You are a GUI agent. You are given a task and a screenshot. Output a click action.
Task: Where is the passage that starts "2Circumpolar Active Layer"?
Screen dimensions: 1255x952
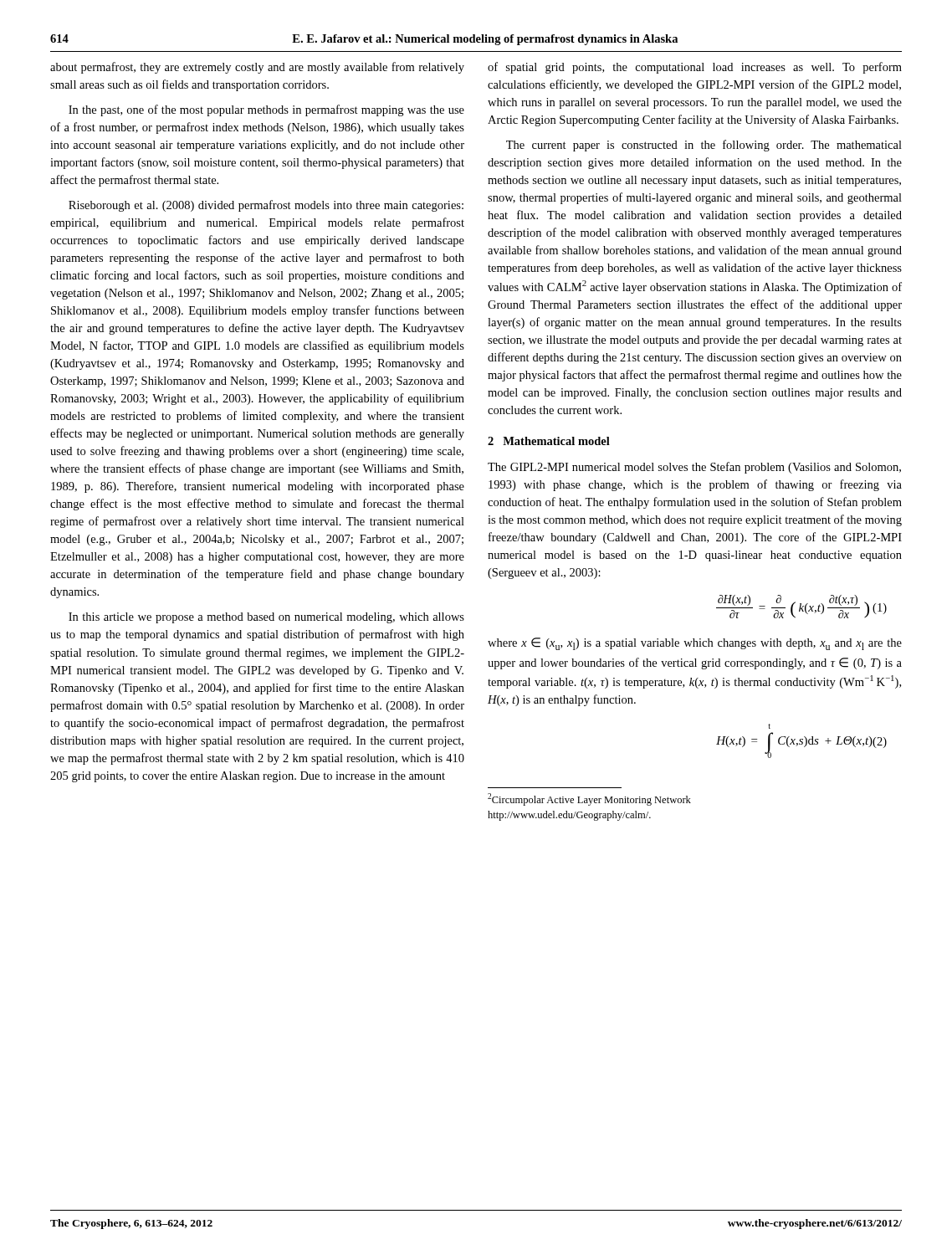coord(589,807)
